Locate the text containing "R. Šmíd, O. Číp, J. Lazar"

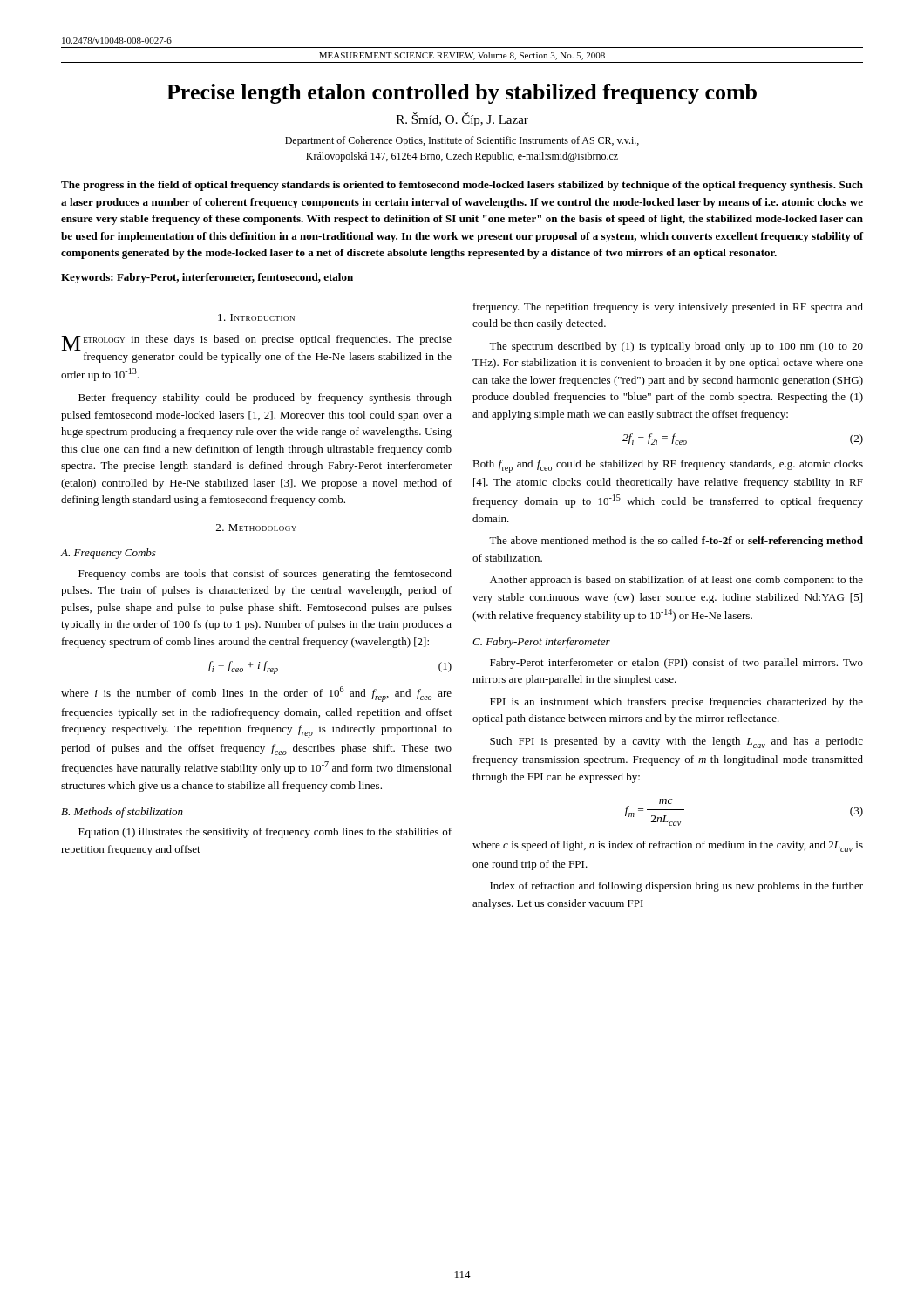tap(462, 120)
